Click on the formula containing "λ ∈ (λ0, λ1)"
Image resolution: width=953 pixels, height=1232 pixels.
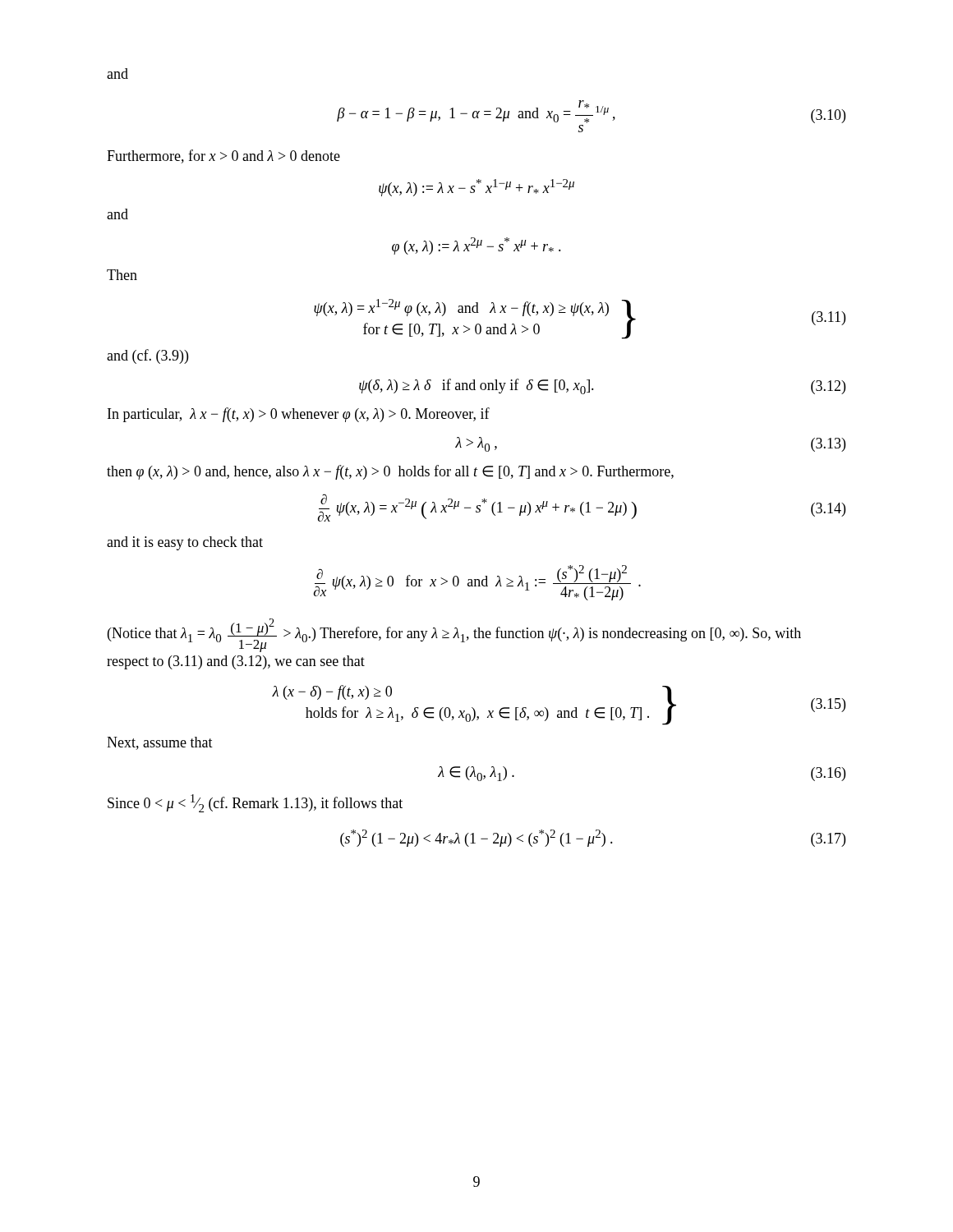476,773
